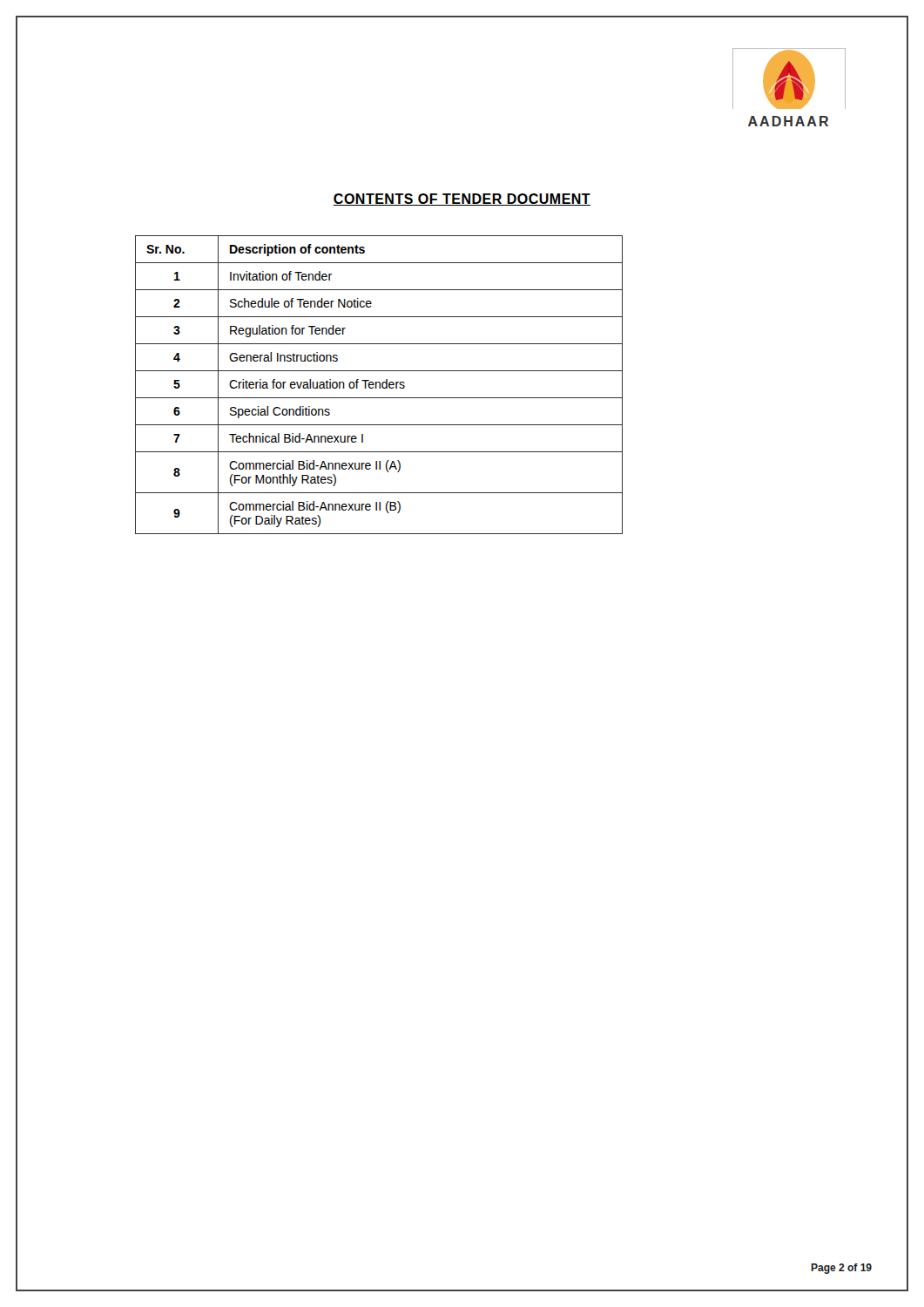
Task: Find the logo
Action: tap(789, 93)
